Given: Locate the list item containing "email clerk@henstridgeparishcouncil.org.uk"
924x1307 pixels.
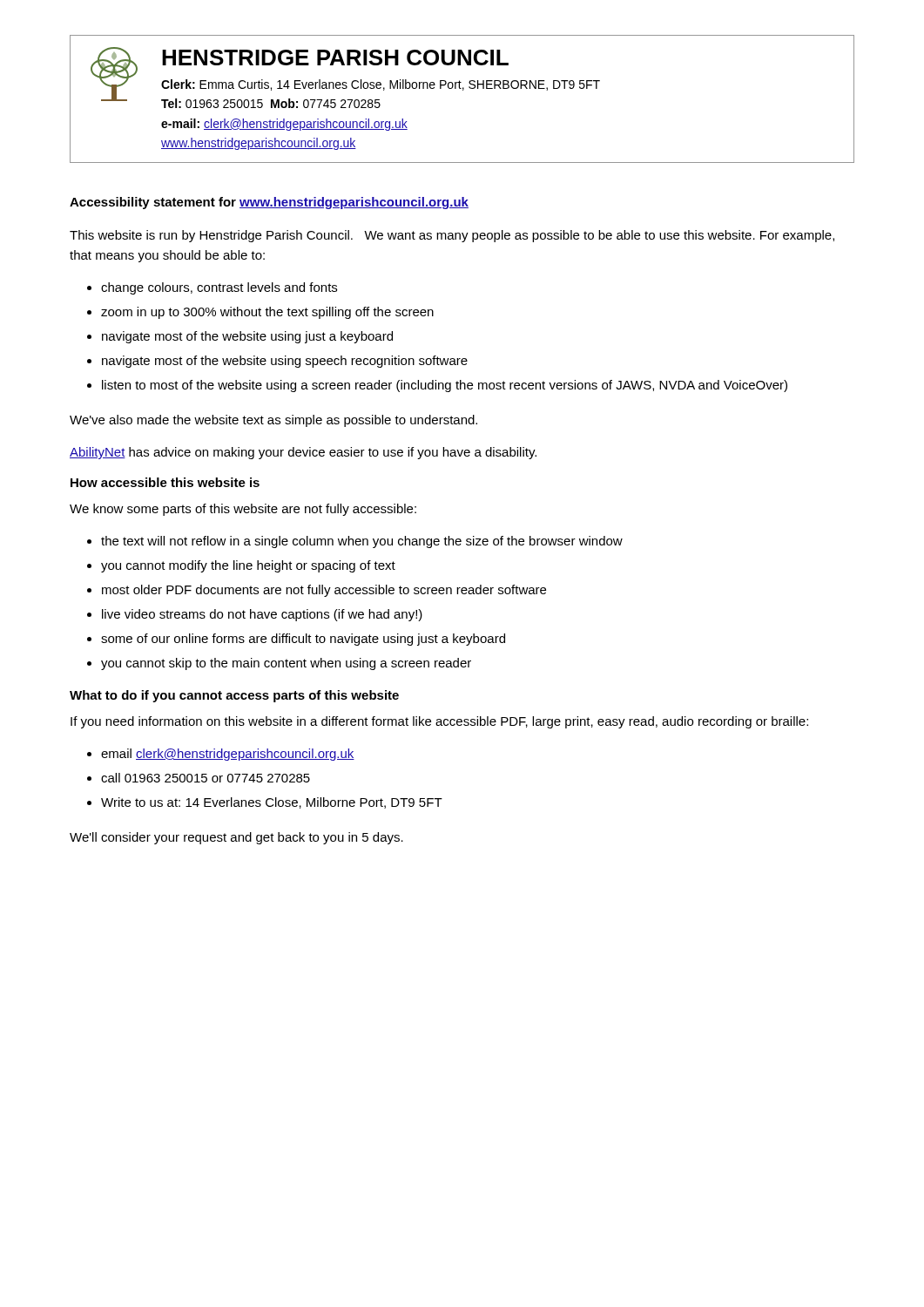Looking at the screenshot, I should pyautogui.click(x=227, y=753).
